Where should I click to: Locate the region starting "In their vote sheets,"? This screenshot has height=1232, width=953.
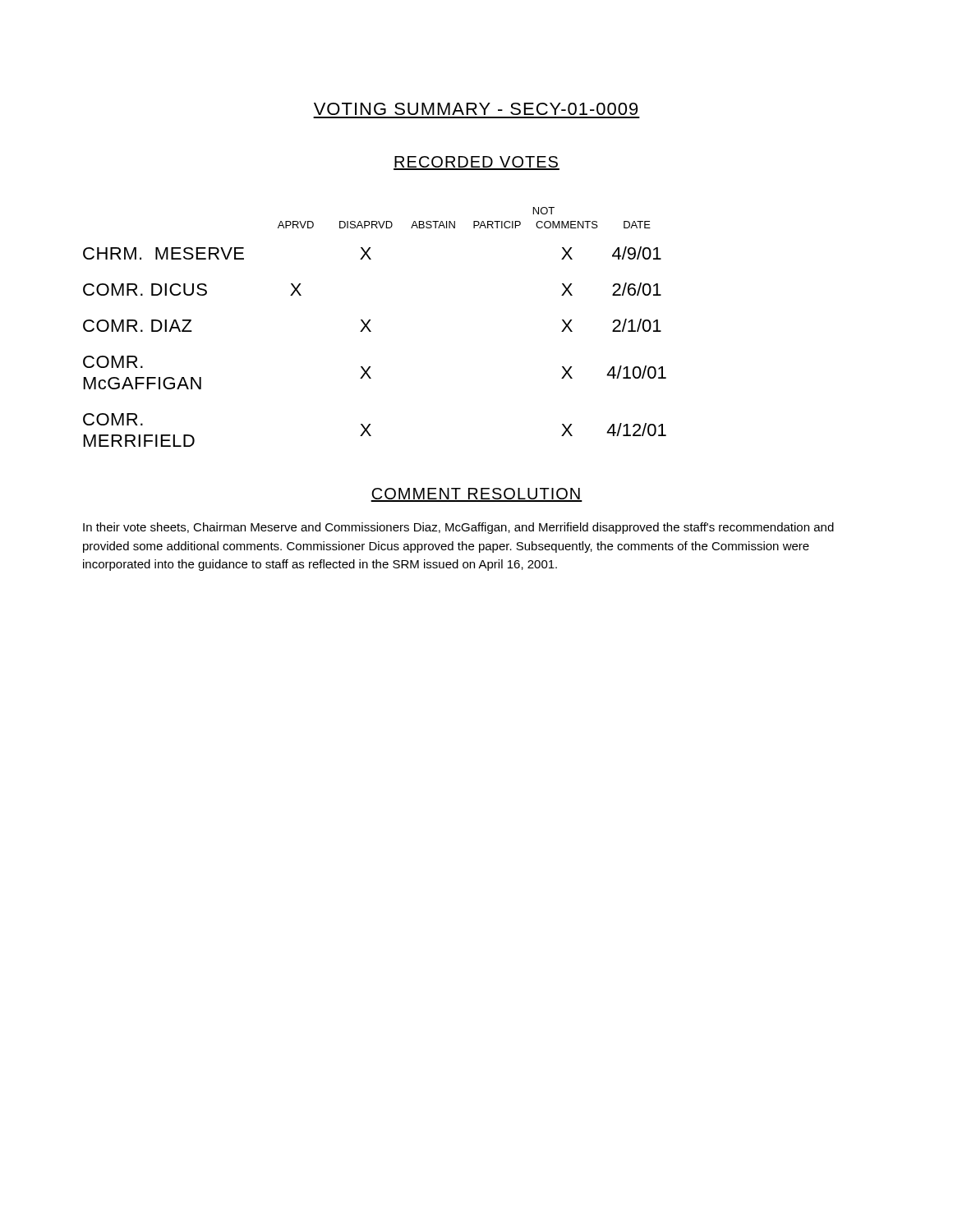click(x=458, y=545)
